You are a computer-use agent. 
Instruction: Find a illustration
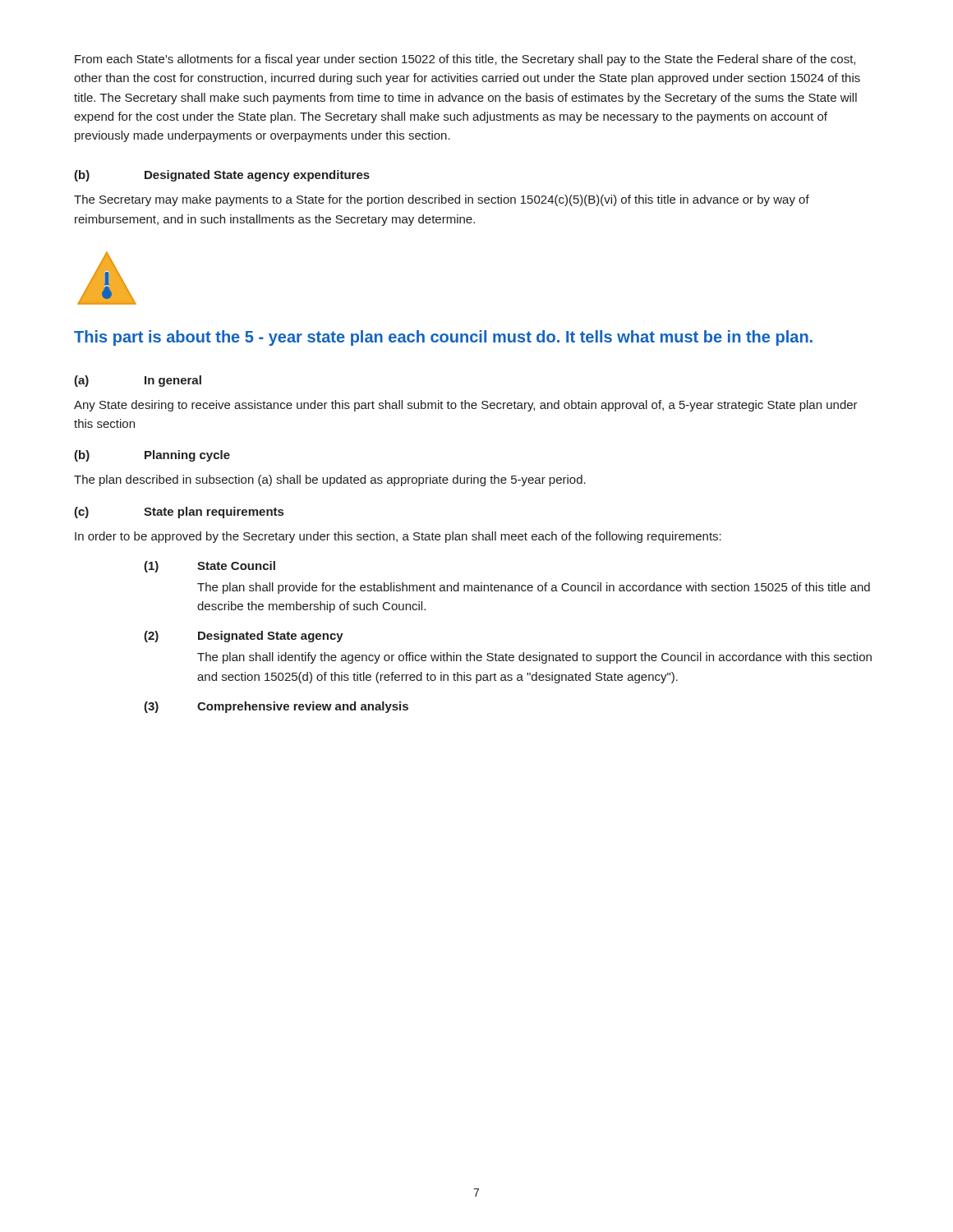click(x=476, y=280)
